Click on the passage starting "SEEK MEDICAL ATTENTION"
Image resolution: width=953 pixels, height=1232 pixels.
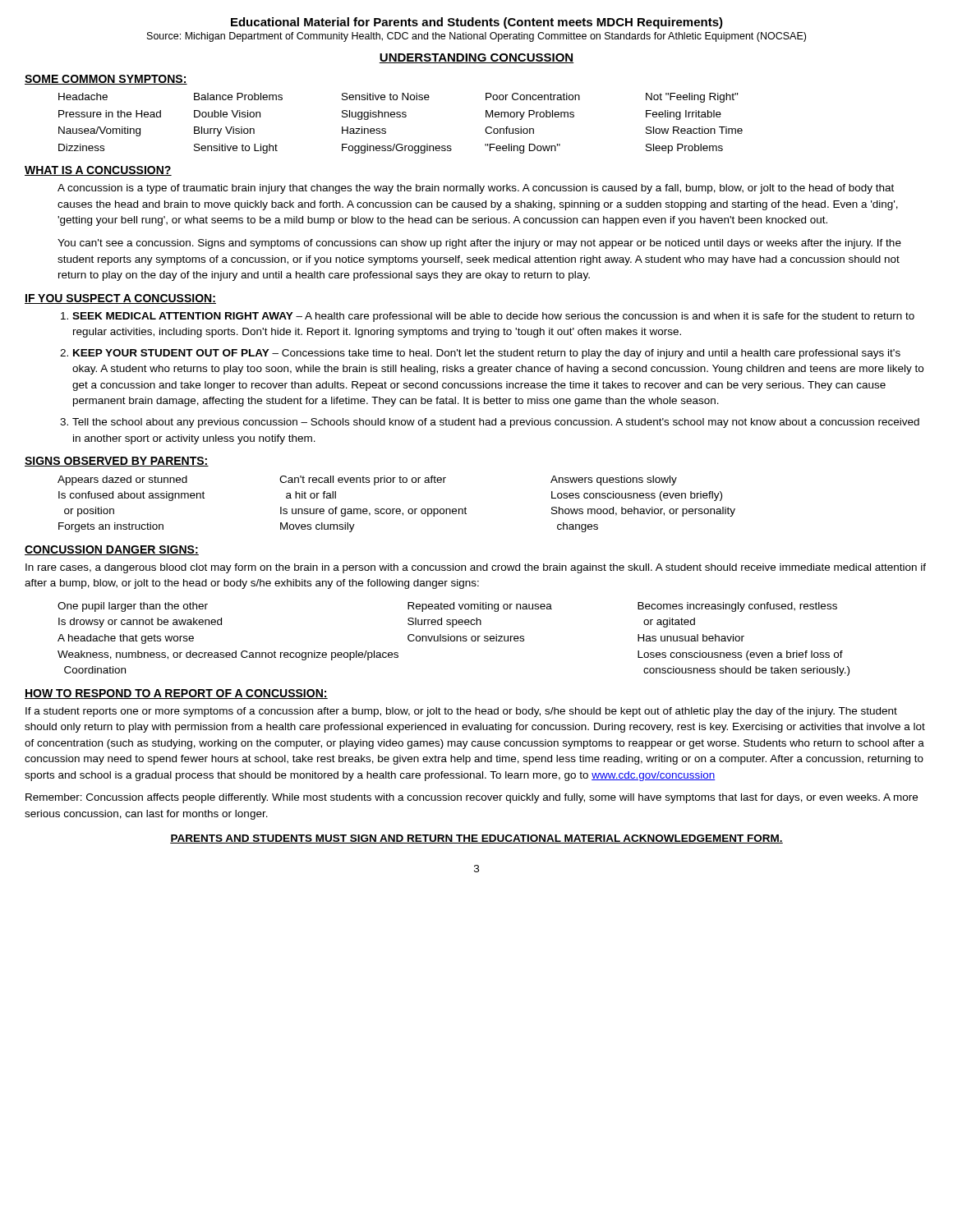click(493, 324)
